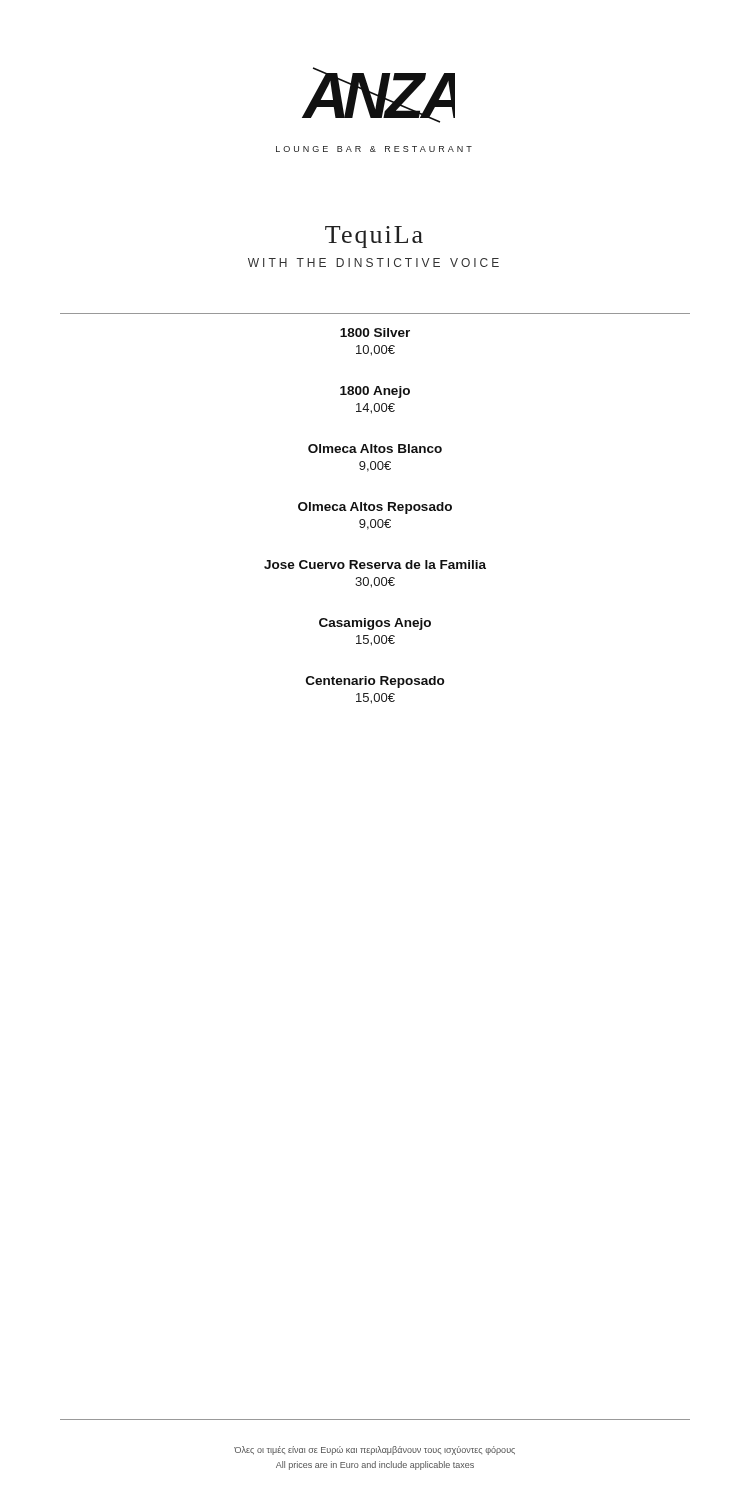This screenshot has width=750, height=1500.
Task: Click on the text block starting "Centenario Reposado 15,00€"
Action: point(375,689)
